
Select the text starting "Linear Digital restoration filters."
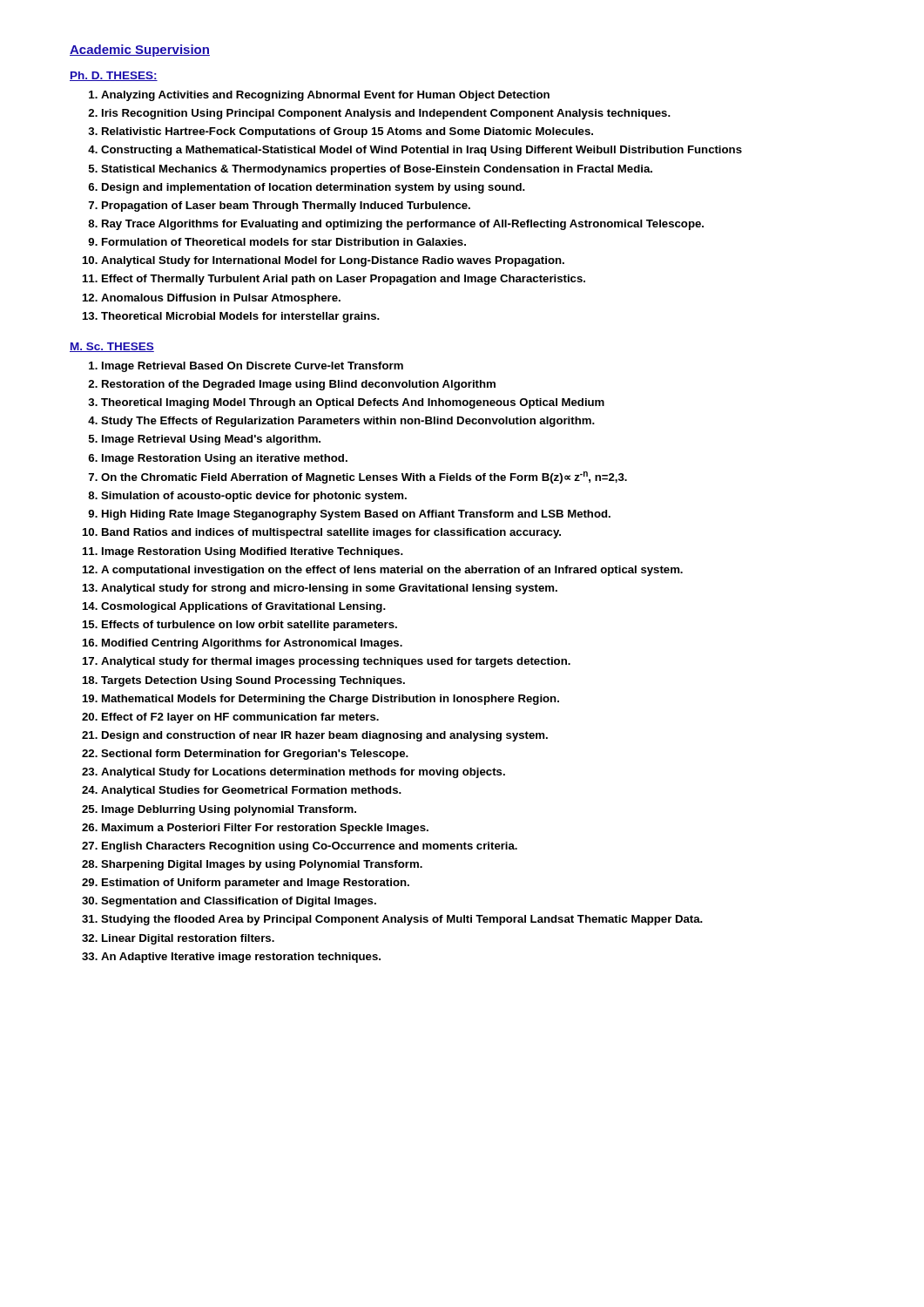188,939
